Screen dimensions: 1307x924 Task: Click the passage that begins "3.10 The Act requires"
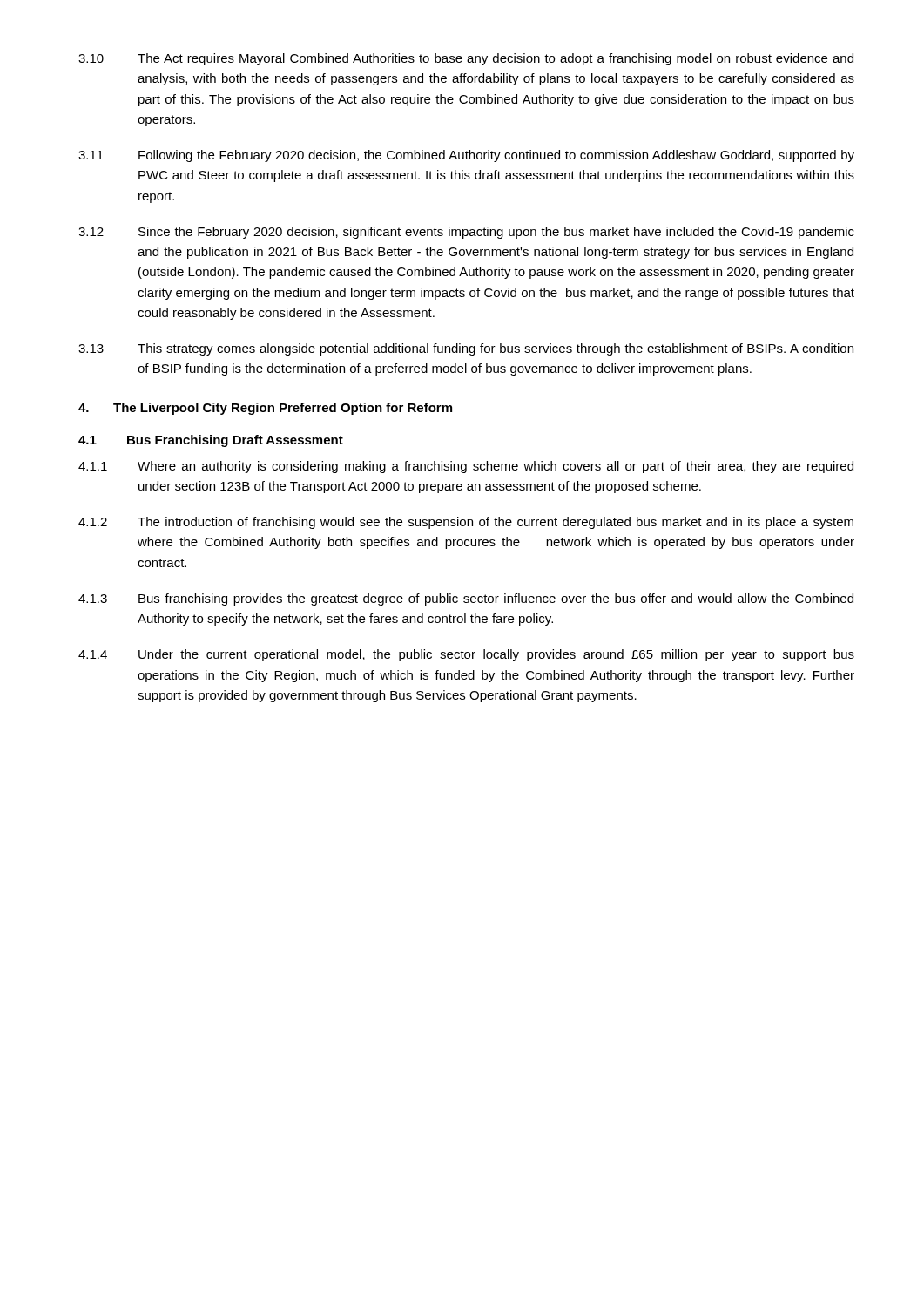466,88
